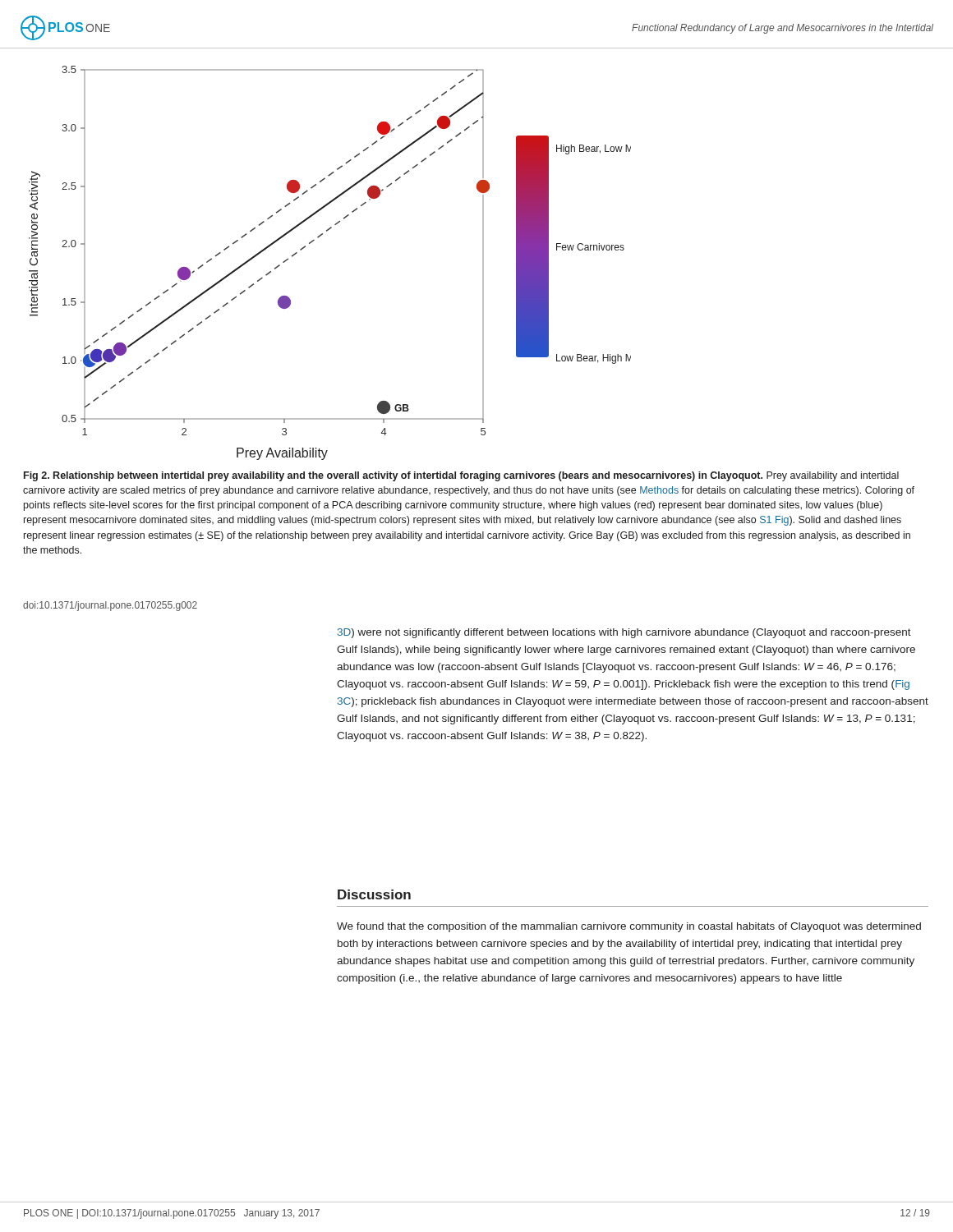953x1232 pixels.
Task: Locate the text block that says "3D) were not significantly different"
Action: [632, 684]
